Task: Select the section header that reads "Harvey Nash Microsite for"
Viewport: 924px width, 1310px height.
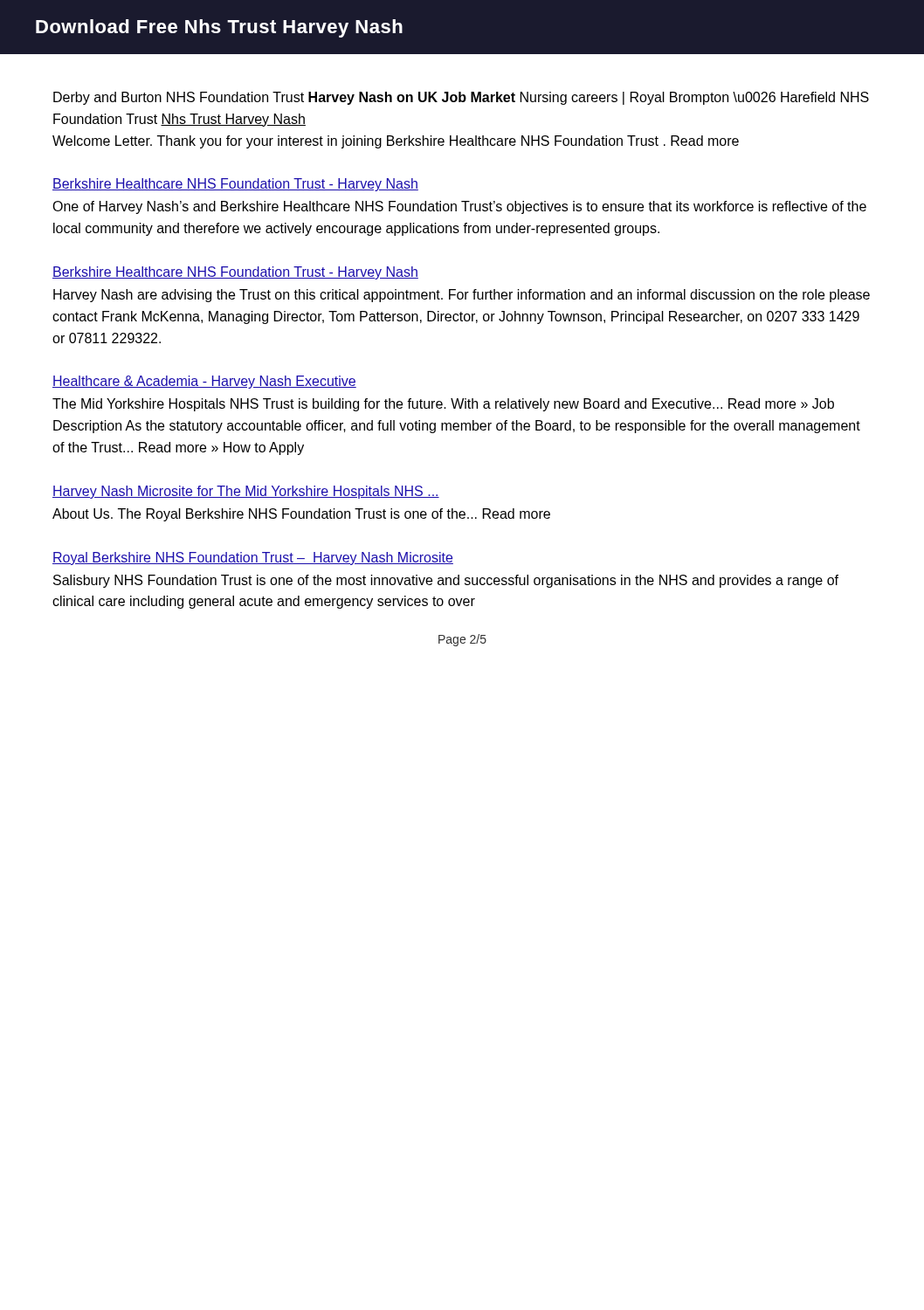Action: click(246, 491)
